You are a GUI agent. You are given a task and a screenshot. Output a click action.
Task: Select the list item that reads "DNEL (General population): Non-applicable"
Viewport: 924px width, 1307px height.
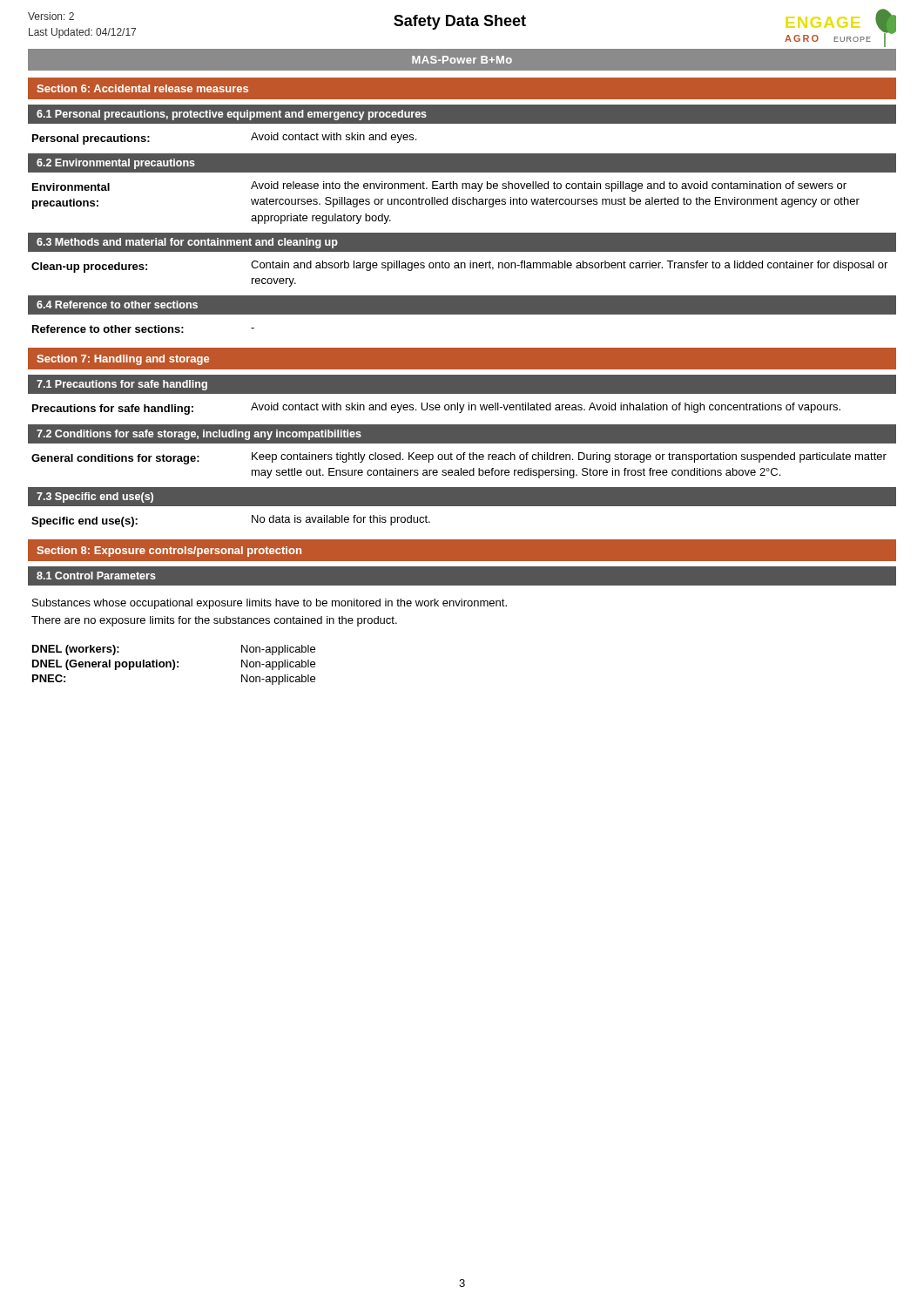174,664
